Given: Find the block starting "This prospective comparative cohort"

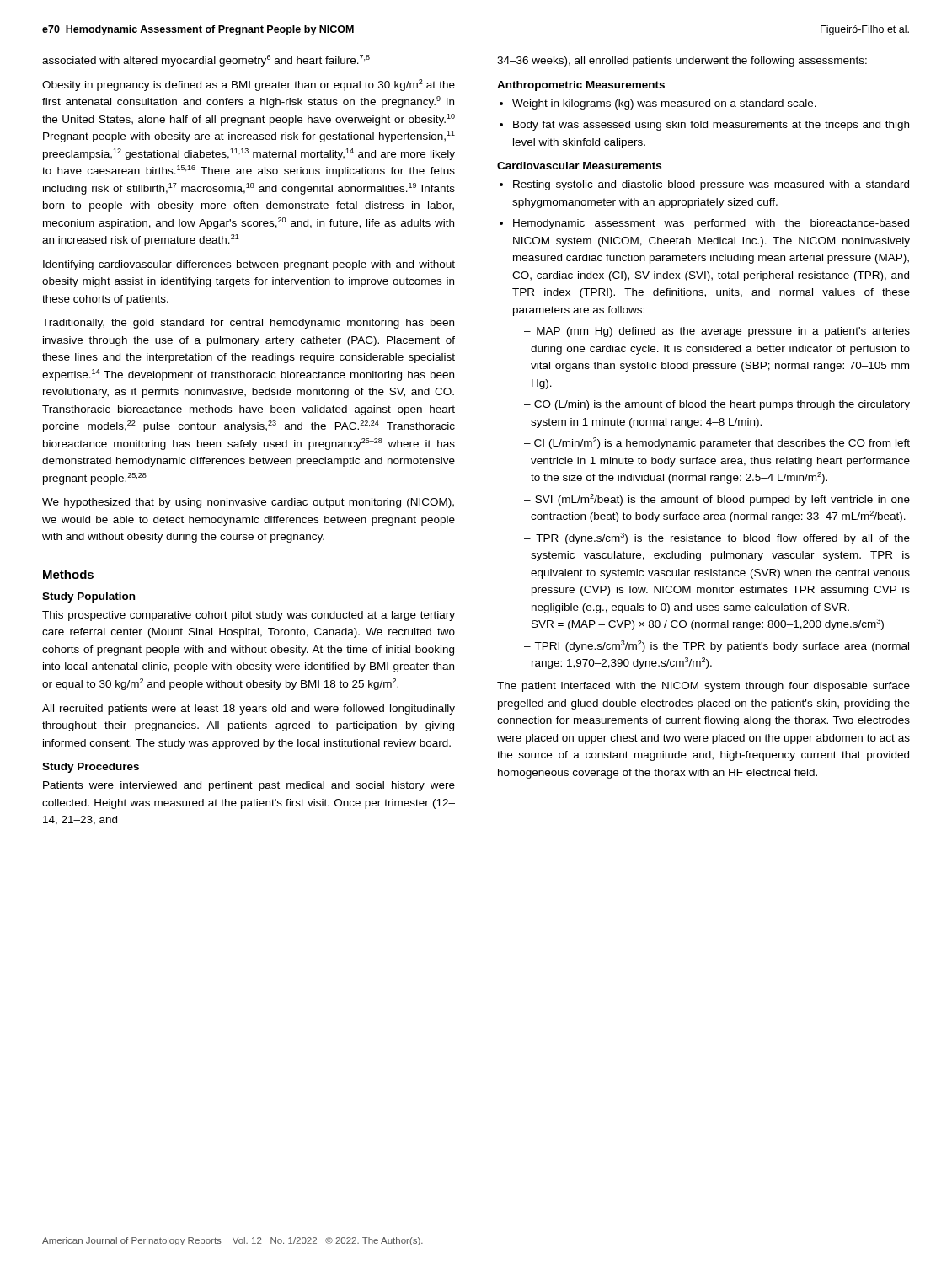Looking at the screenshot, I should (249, 650).
